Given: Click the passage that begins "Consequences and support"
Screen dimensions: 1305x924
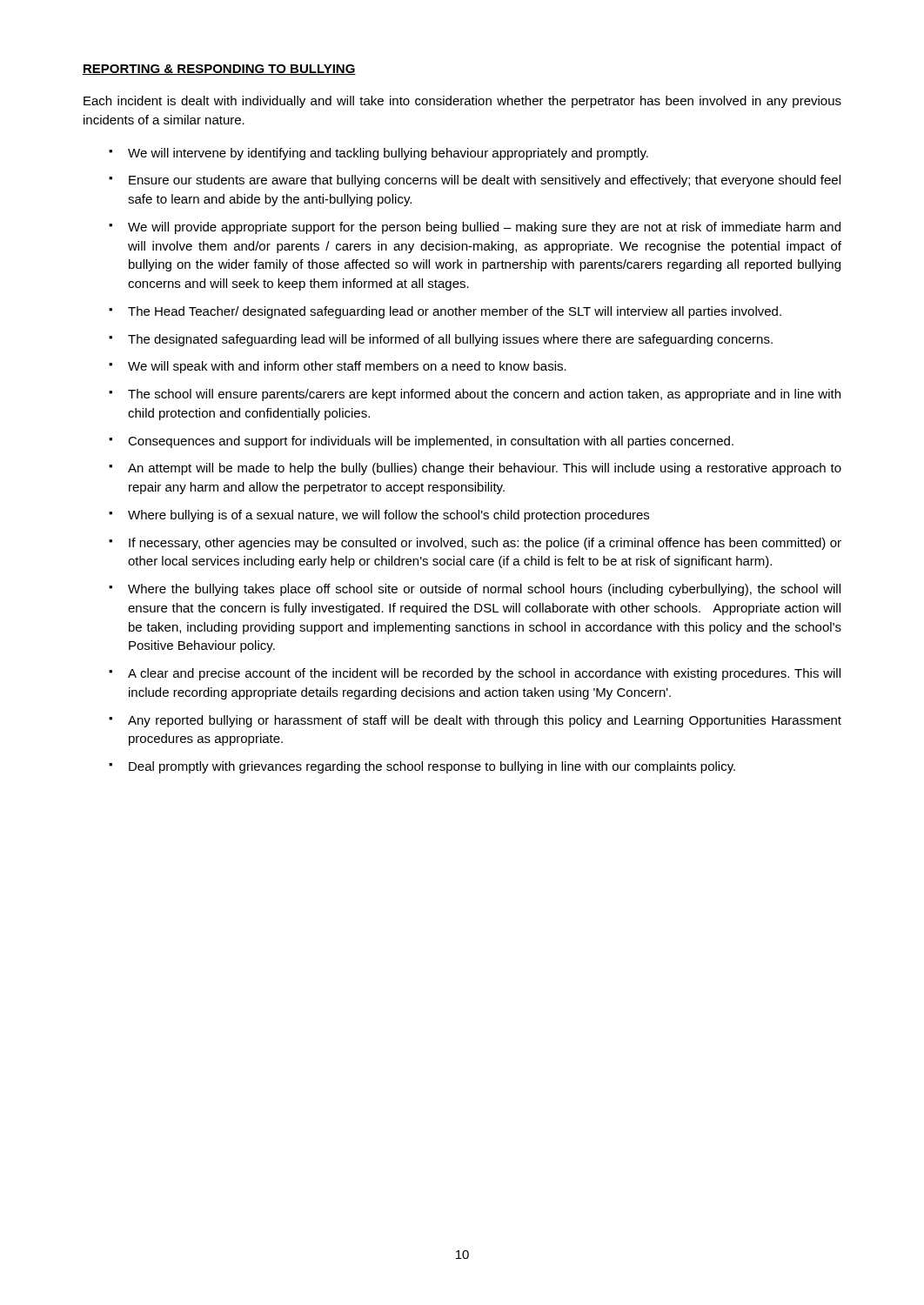Looking at the screenshot, I should 431,440.
